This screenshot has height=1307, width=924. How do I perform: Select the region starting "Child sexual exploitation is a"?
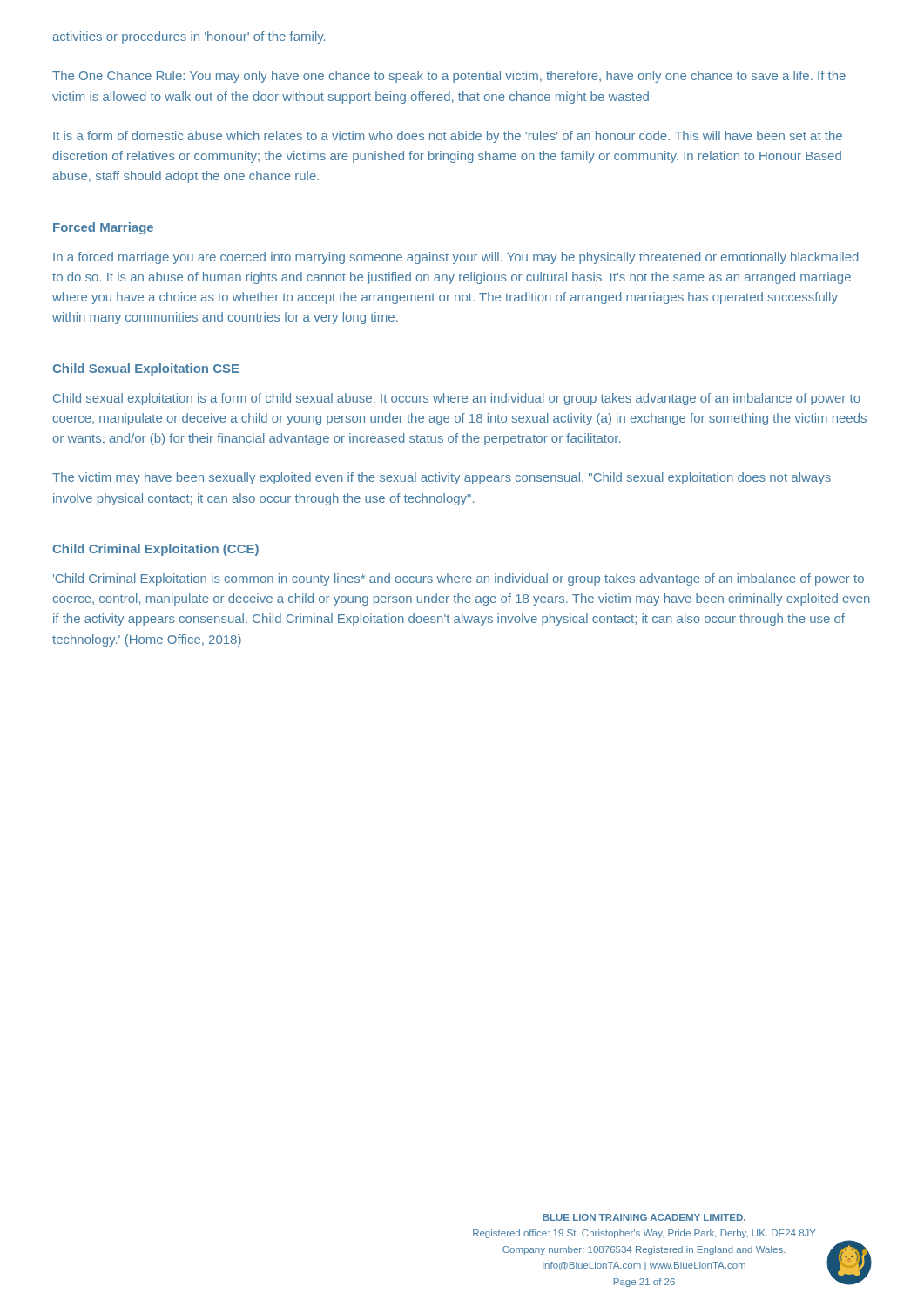coord(460,418)
